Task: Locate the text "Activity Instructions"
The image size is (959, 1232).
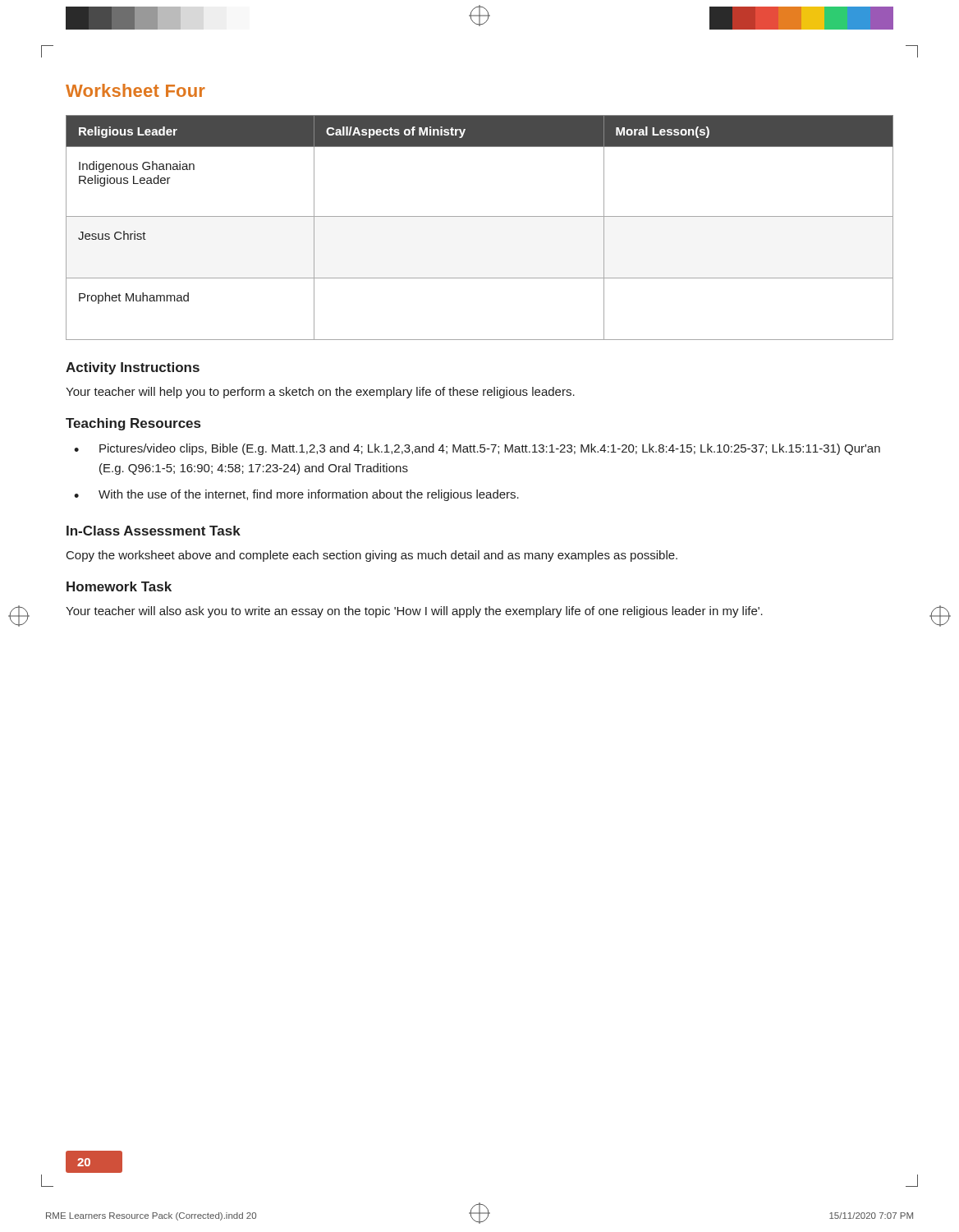Action: click(133, 368)
